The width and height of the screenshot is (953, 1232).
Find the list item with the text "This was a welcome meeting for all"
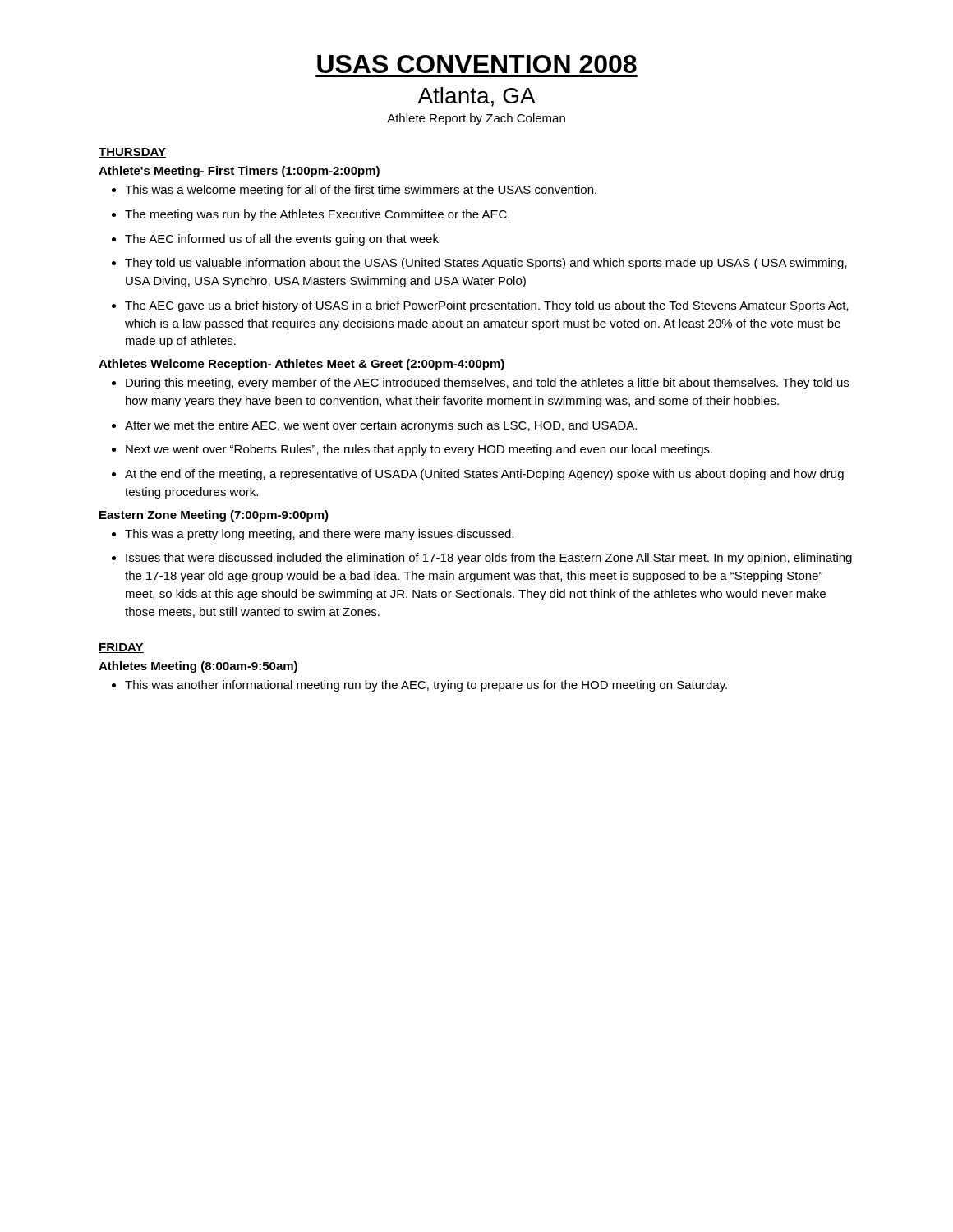click(x=476, y=190)
